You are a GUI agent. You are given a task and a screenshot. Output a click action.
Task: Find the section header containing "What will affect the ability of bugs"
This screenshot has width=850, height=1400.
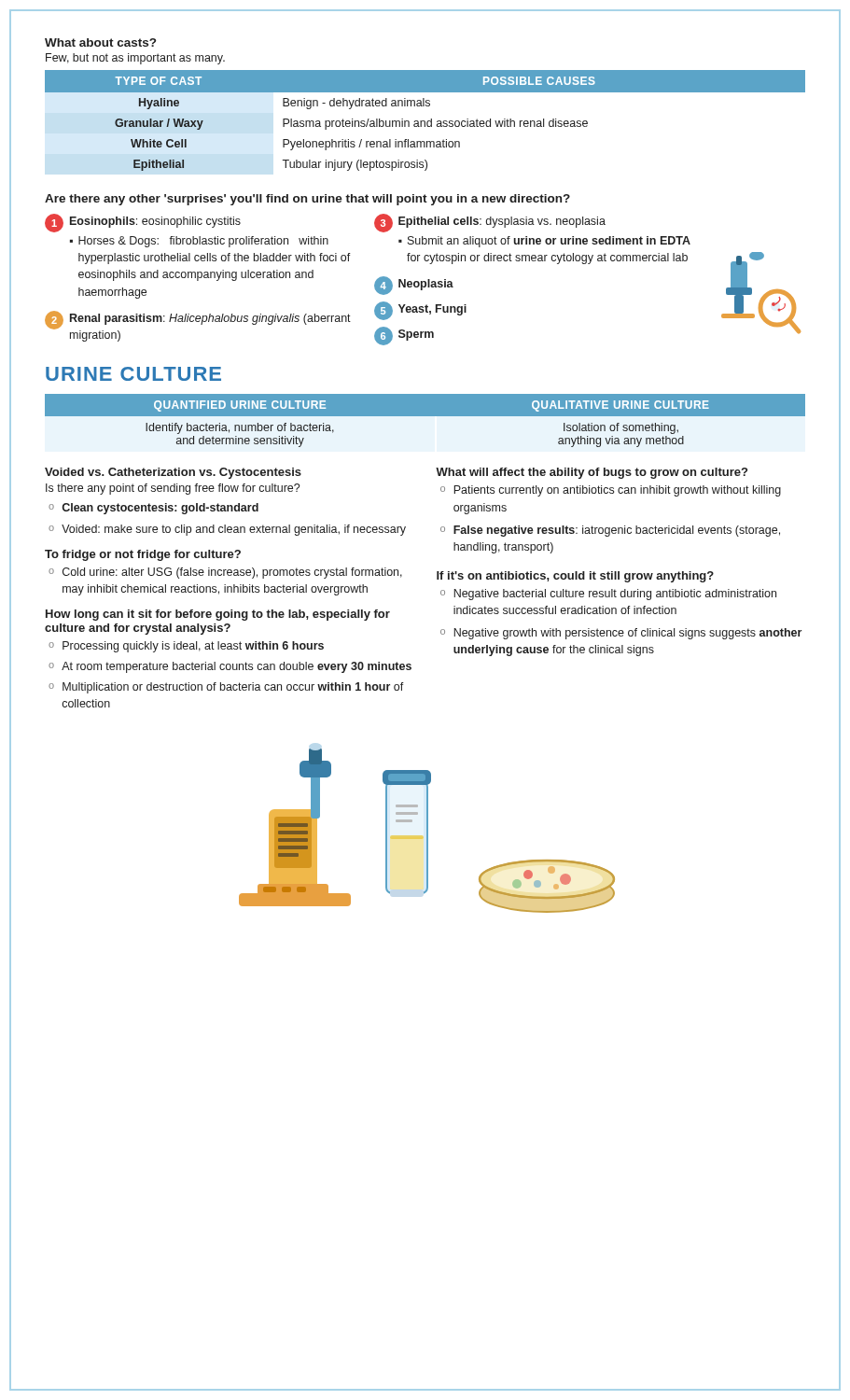click(592, 472)
